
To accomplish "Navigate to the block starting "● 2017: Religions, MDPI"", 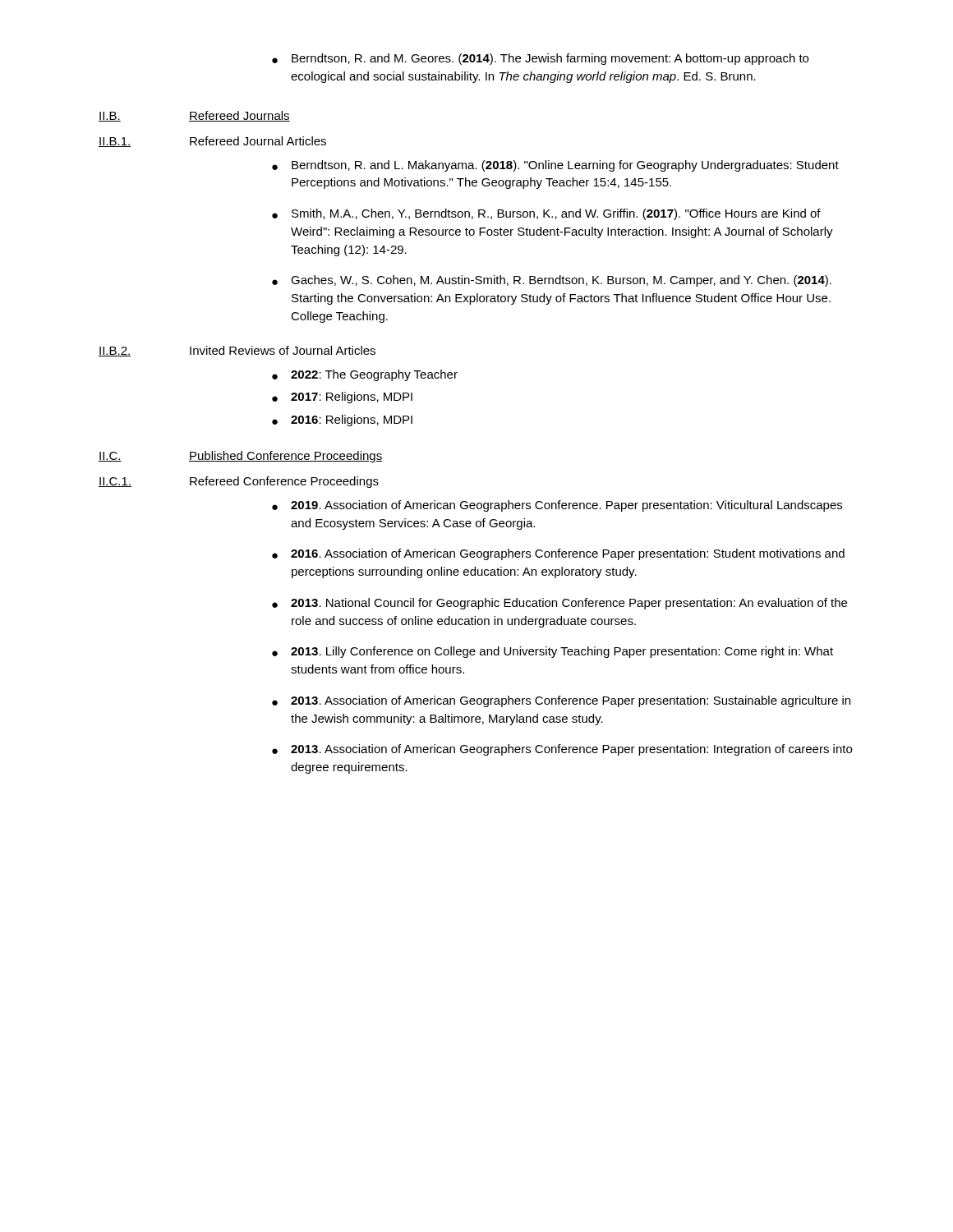I will click(342, 398).
